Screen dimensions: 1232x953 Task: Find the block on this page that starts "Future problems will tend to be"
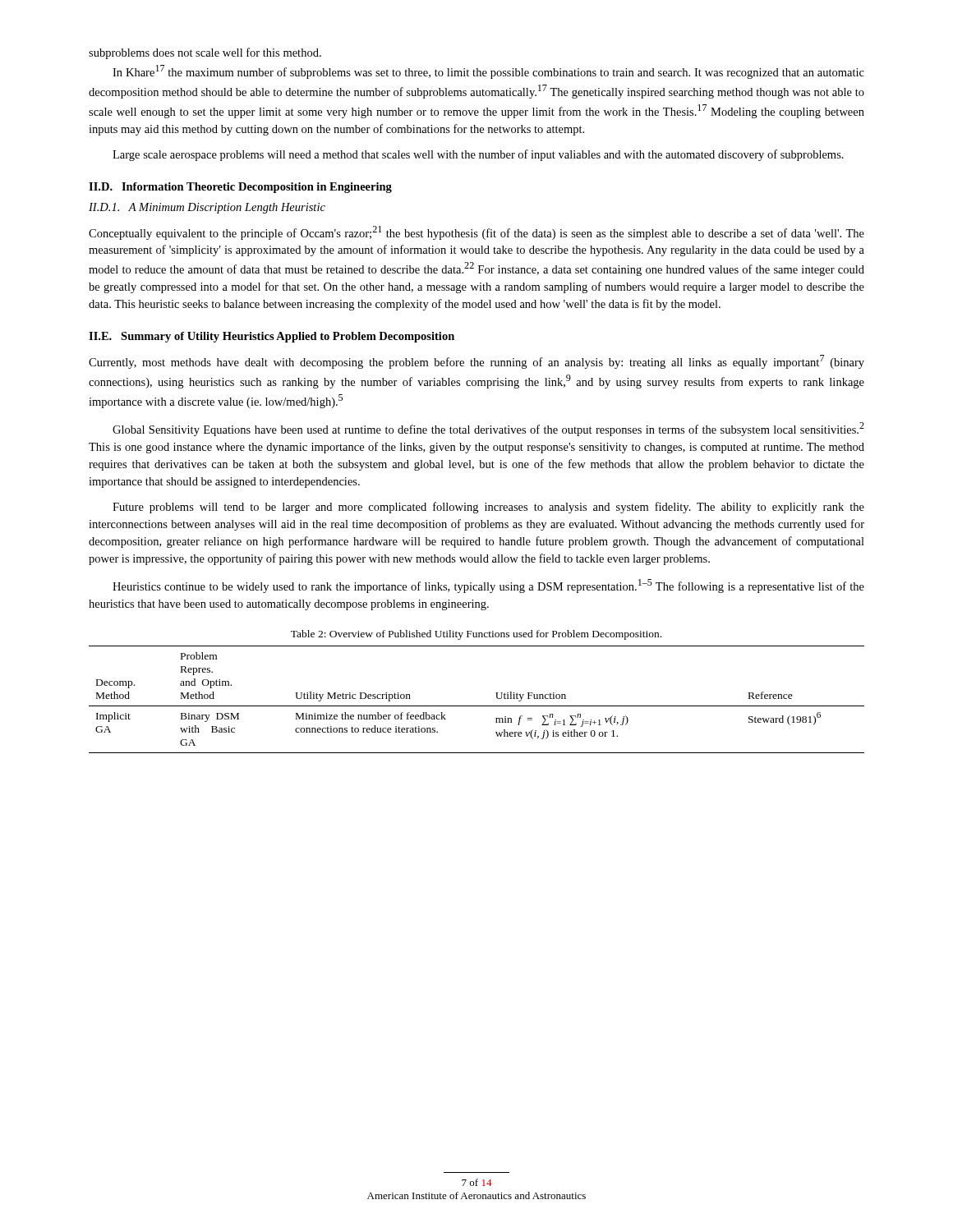point(476,533)
